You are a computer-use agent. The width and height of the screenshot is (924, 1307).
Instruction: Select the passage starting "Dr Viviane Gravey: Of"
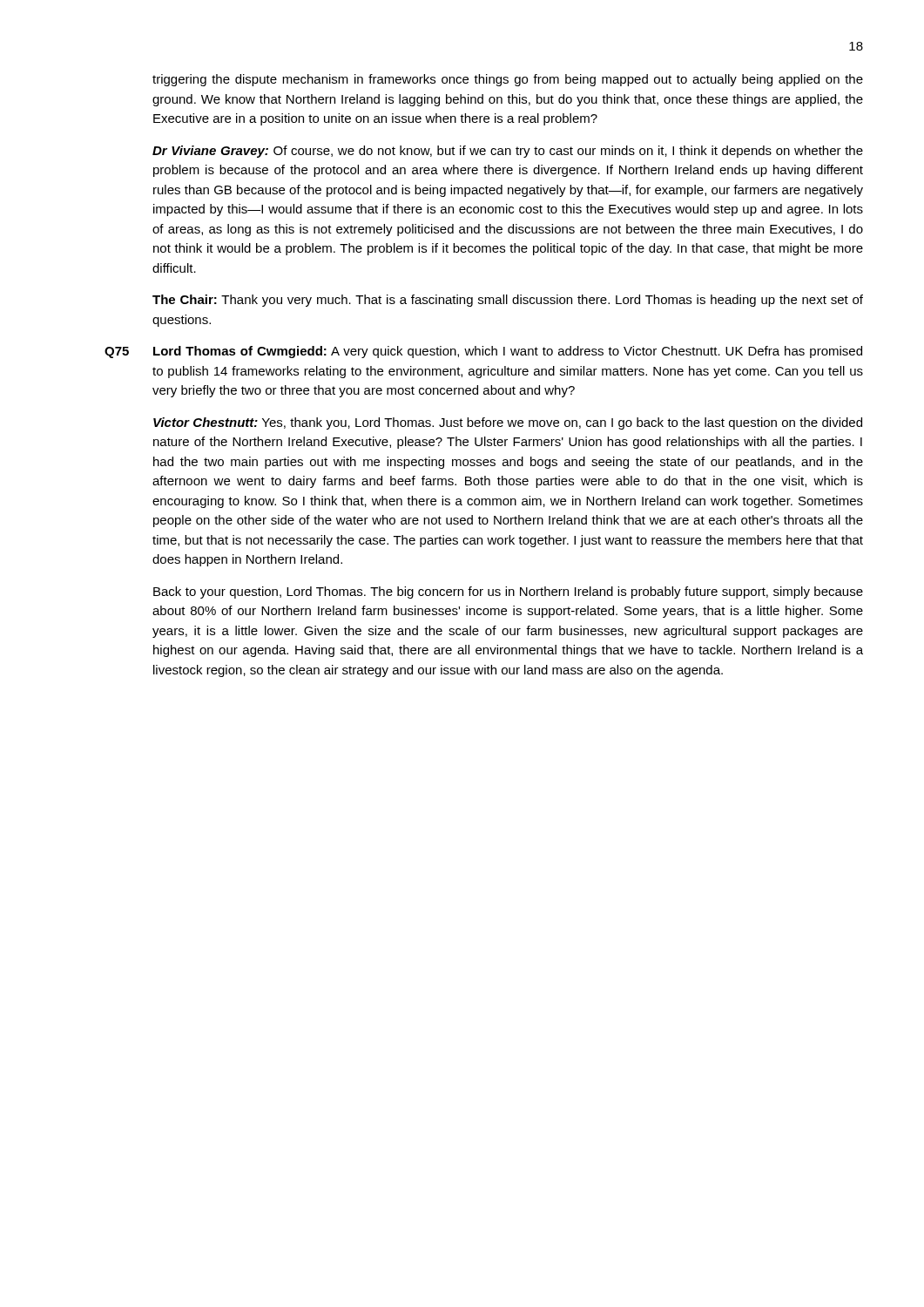pos(508,209)
